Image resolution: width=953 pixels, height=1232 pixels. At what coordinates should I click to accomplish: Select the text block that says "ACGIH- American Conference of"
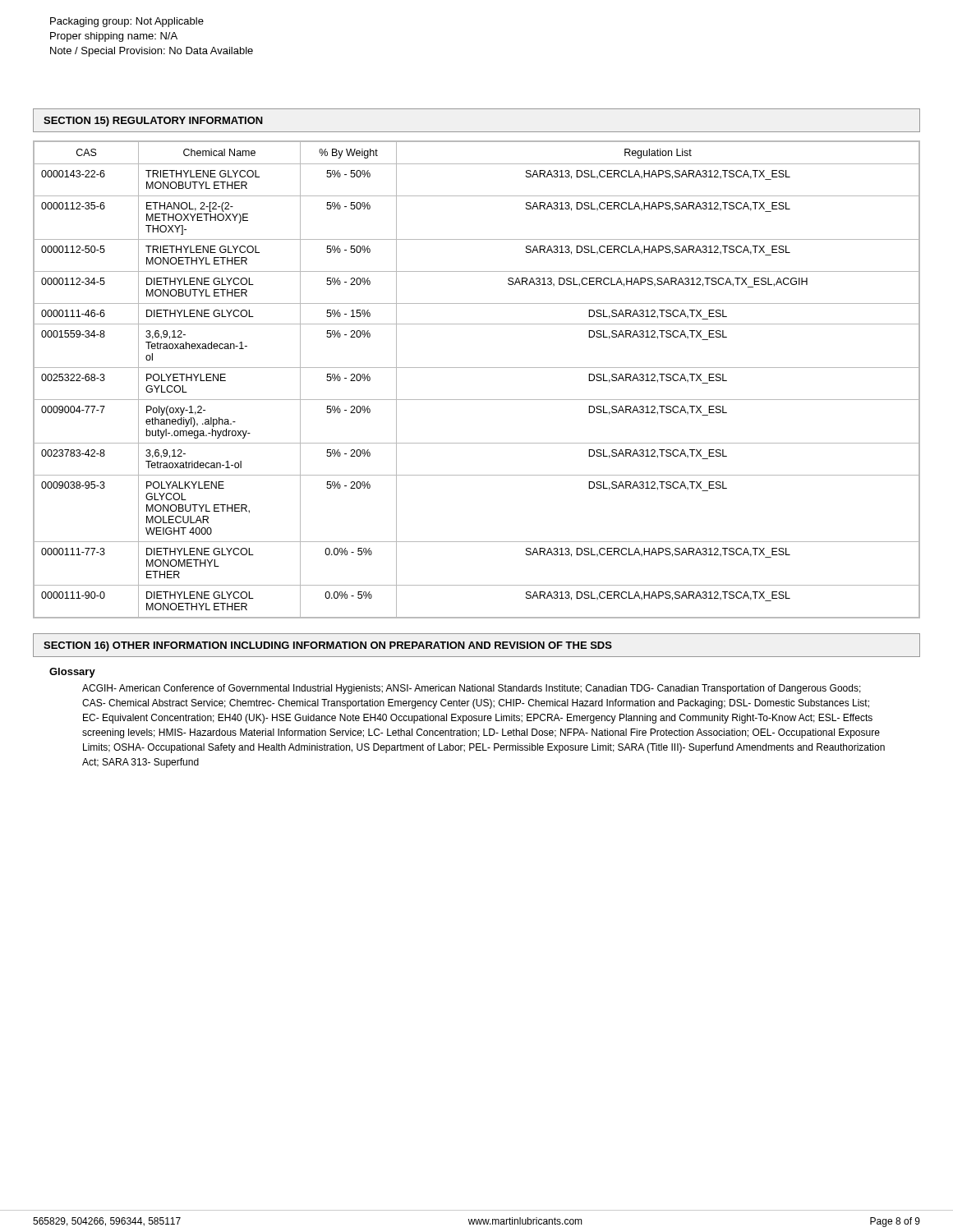[x=484, y=725]
